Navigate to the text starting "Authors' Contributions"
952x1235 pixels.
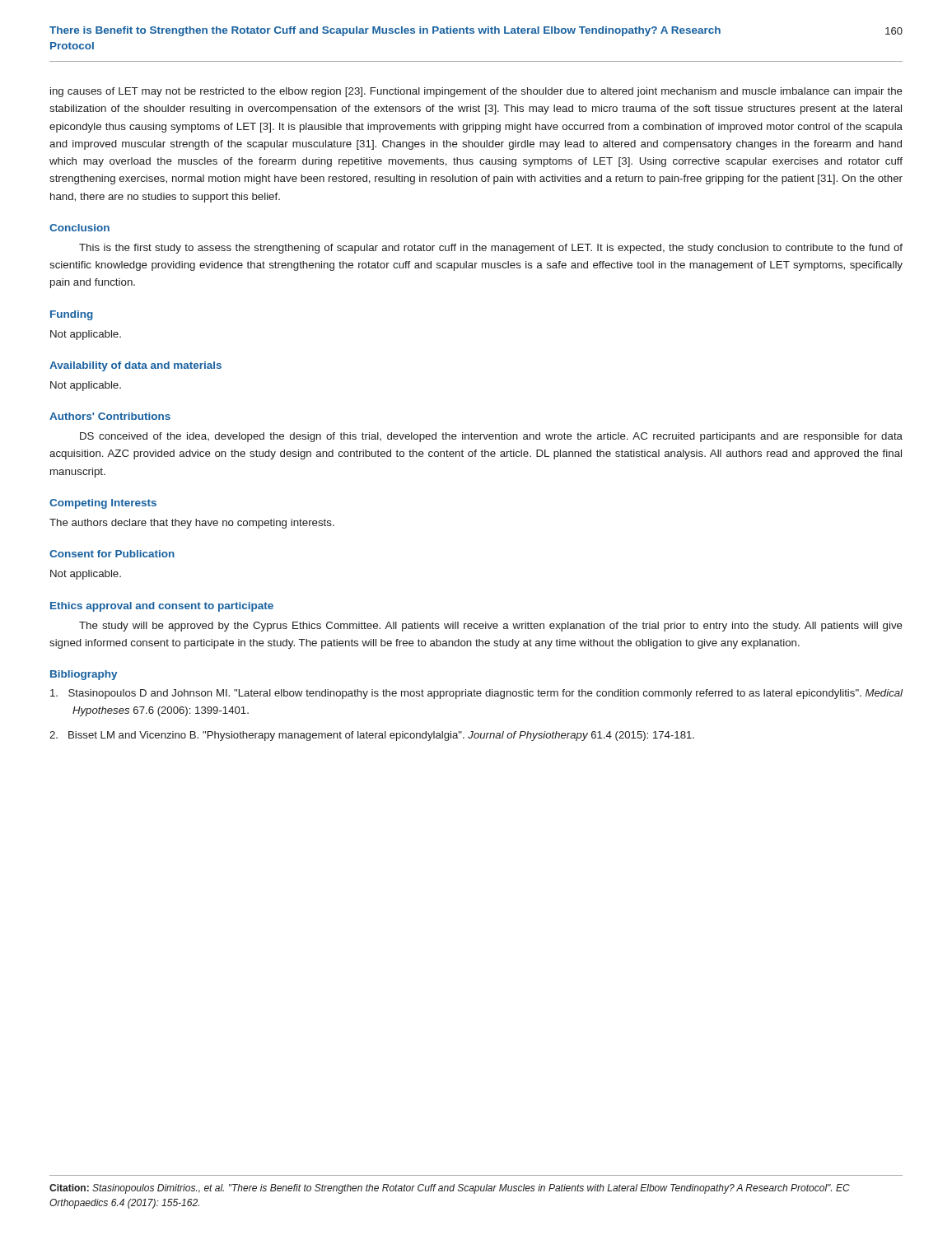tap(110, 416)
